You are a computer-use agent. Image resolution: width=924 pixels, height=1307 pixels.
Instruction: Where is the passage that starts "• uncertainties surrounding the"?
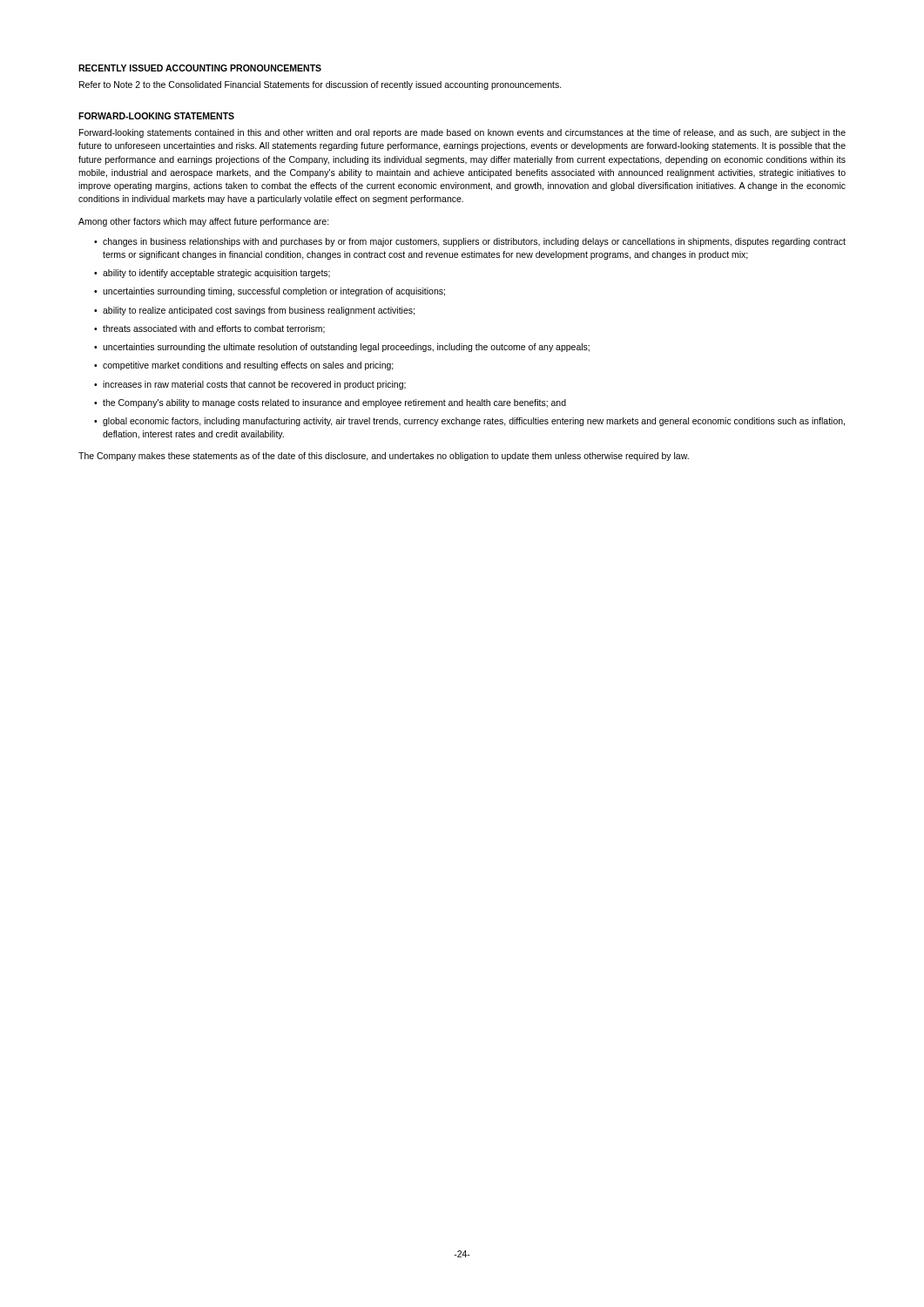pos(462,347)
